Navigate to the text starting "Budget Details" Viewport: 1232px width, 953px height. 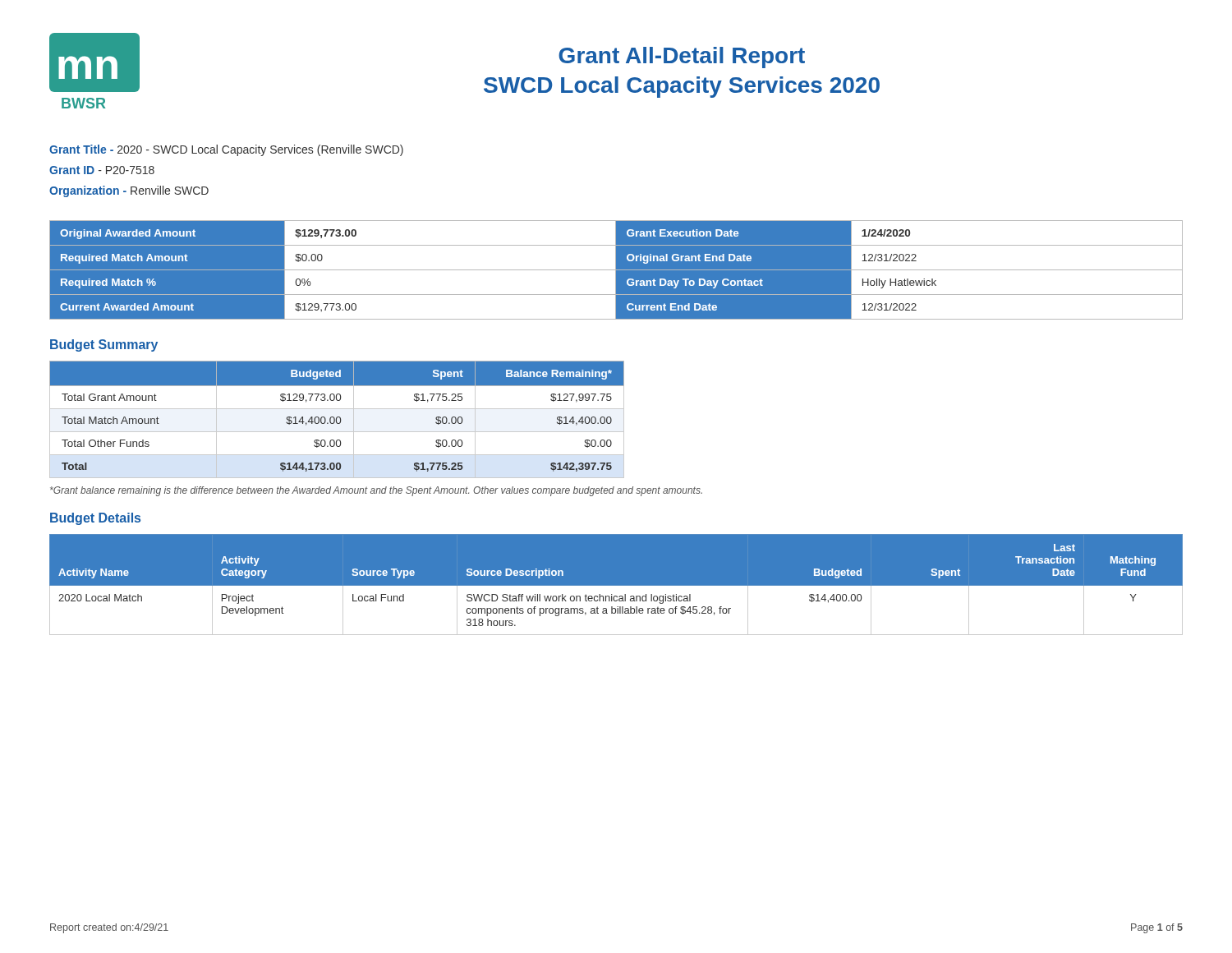(x=95, y=518)
